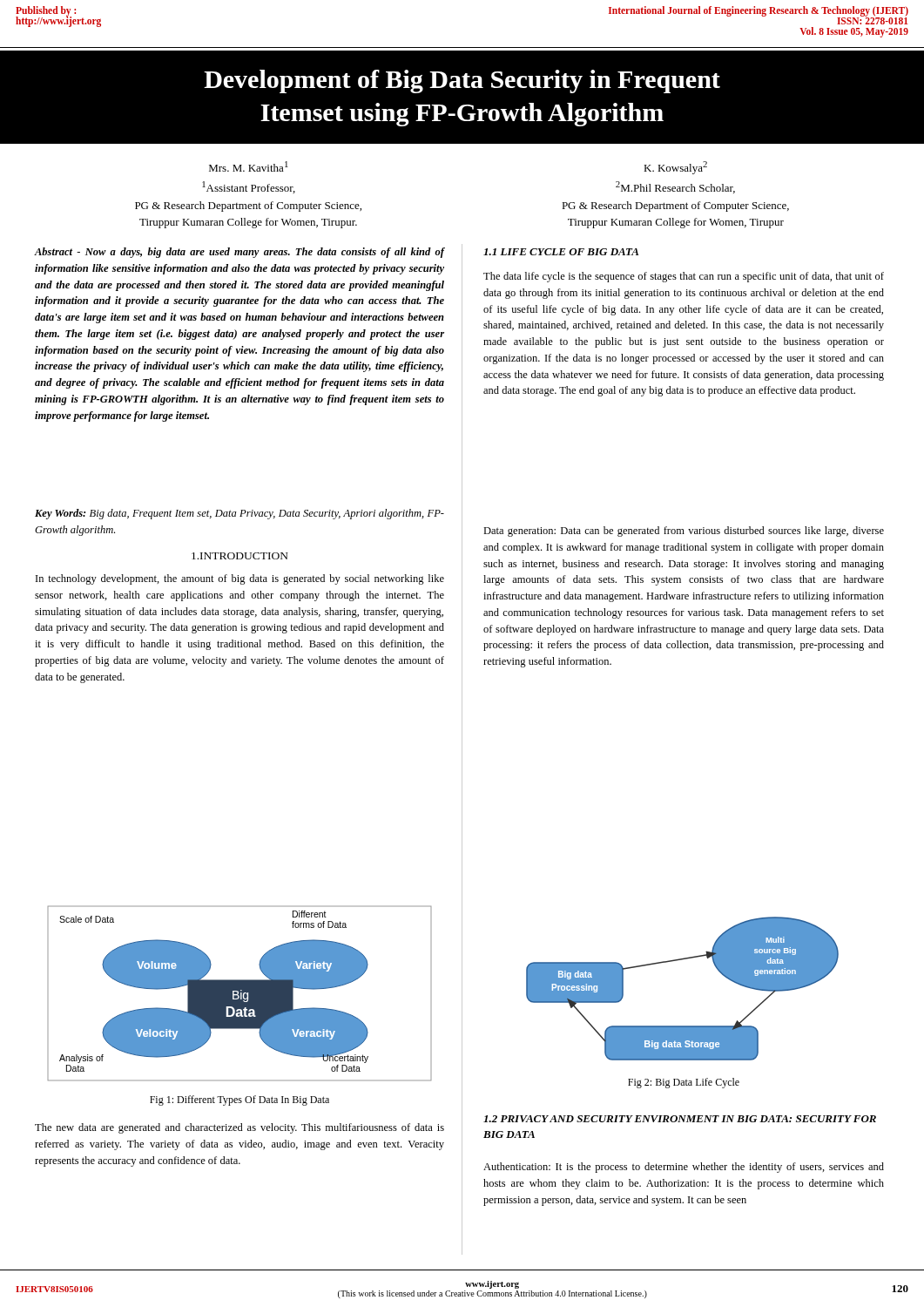
Task: Locate the text starting "Development of Big Data Security in"
Action: (x=462, y=95)
